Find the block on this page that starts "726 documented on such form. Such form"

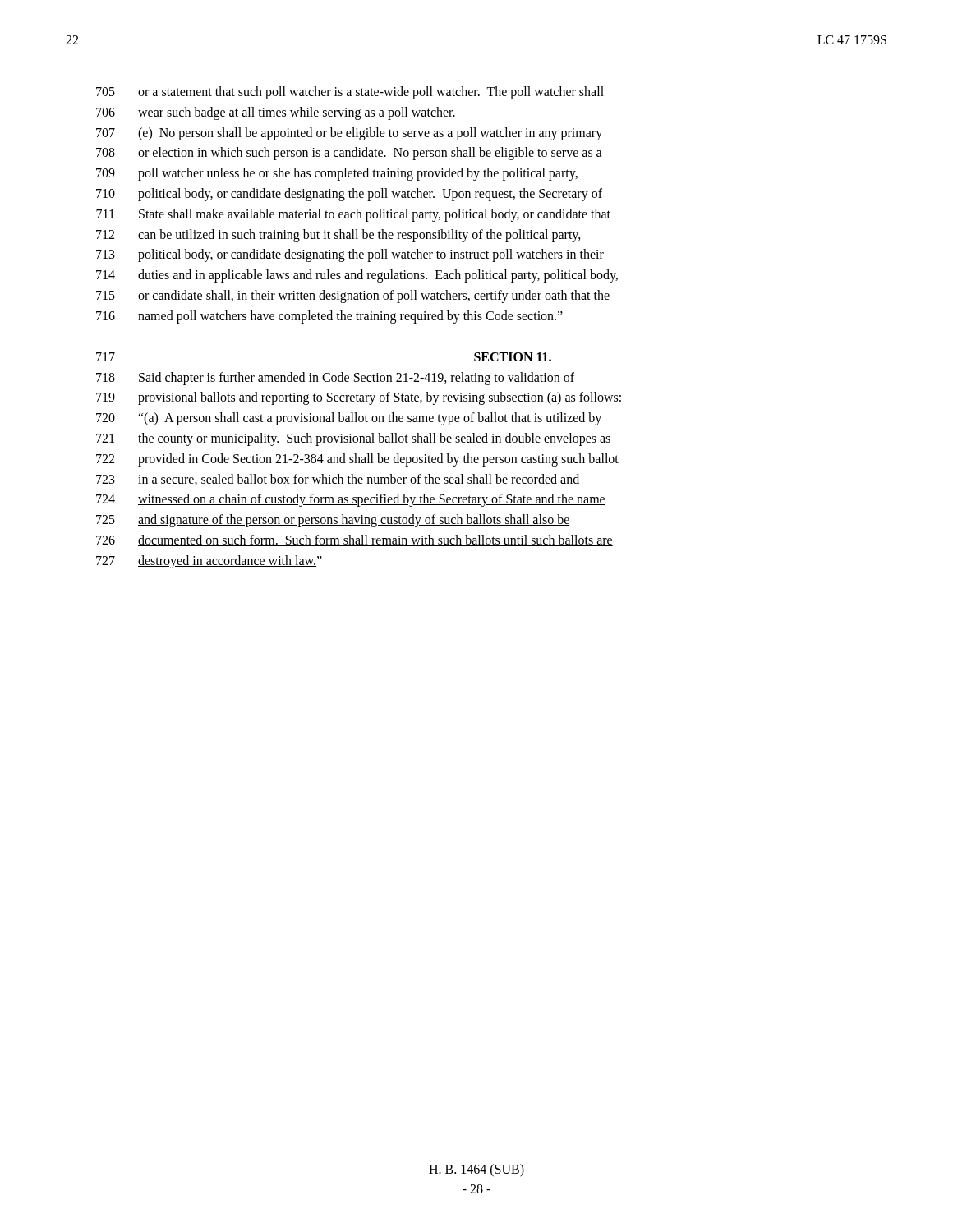pos(476,541)
